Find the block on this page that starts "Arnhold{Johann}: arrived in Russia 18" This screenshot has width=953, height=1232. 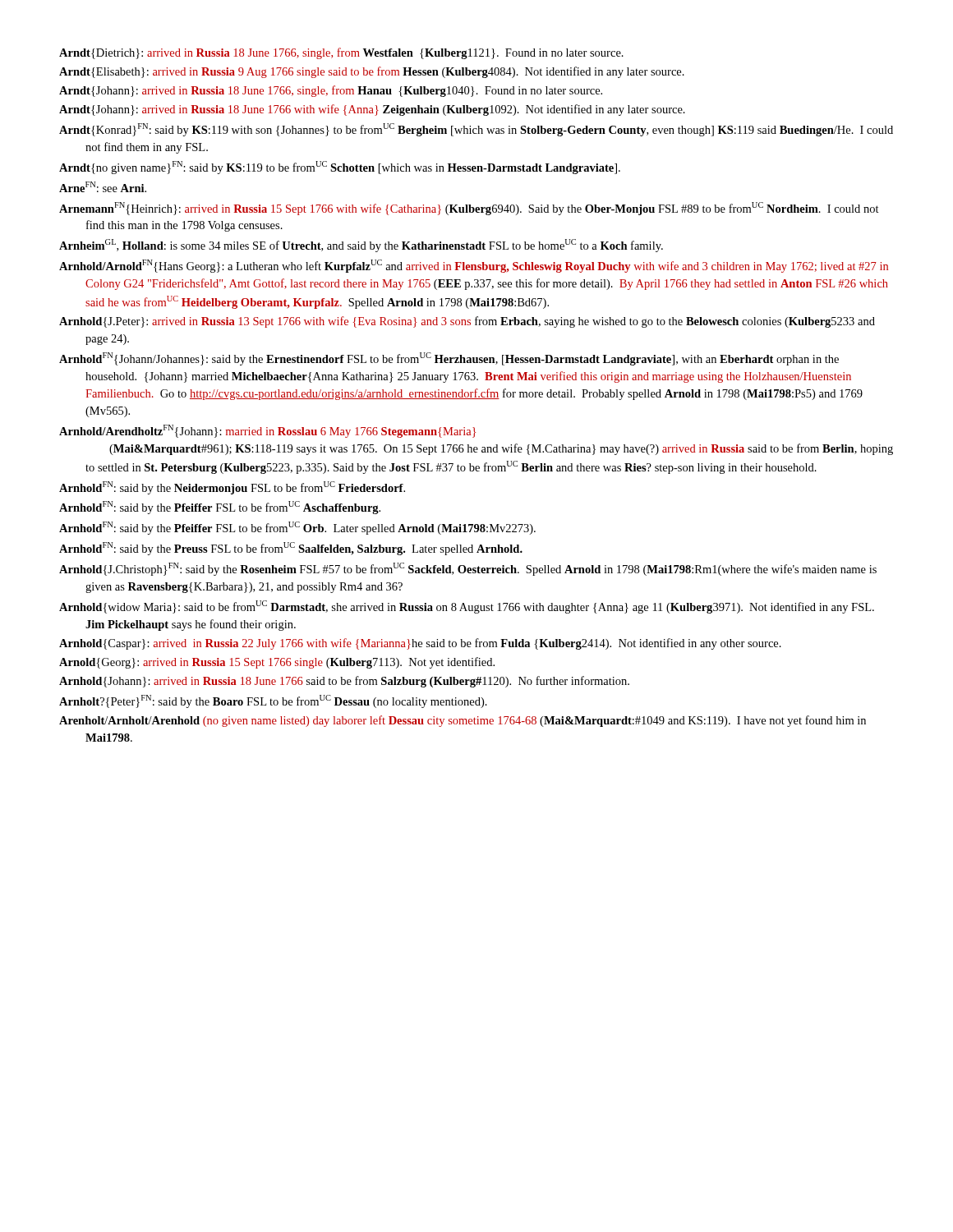(345, 681)
